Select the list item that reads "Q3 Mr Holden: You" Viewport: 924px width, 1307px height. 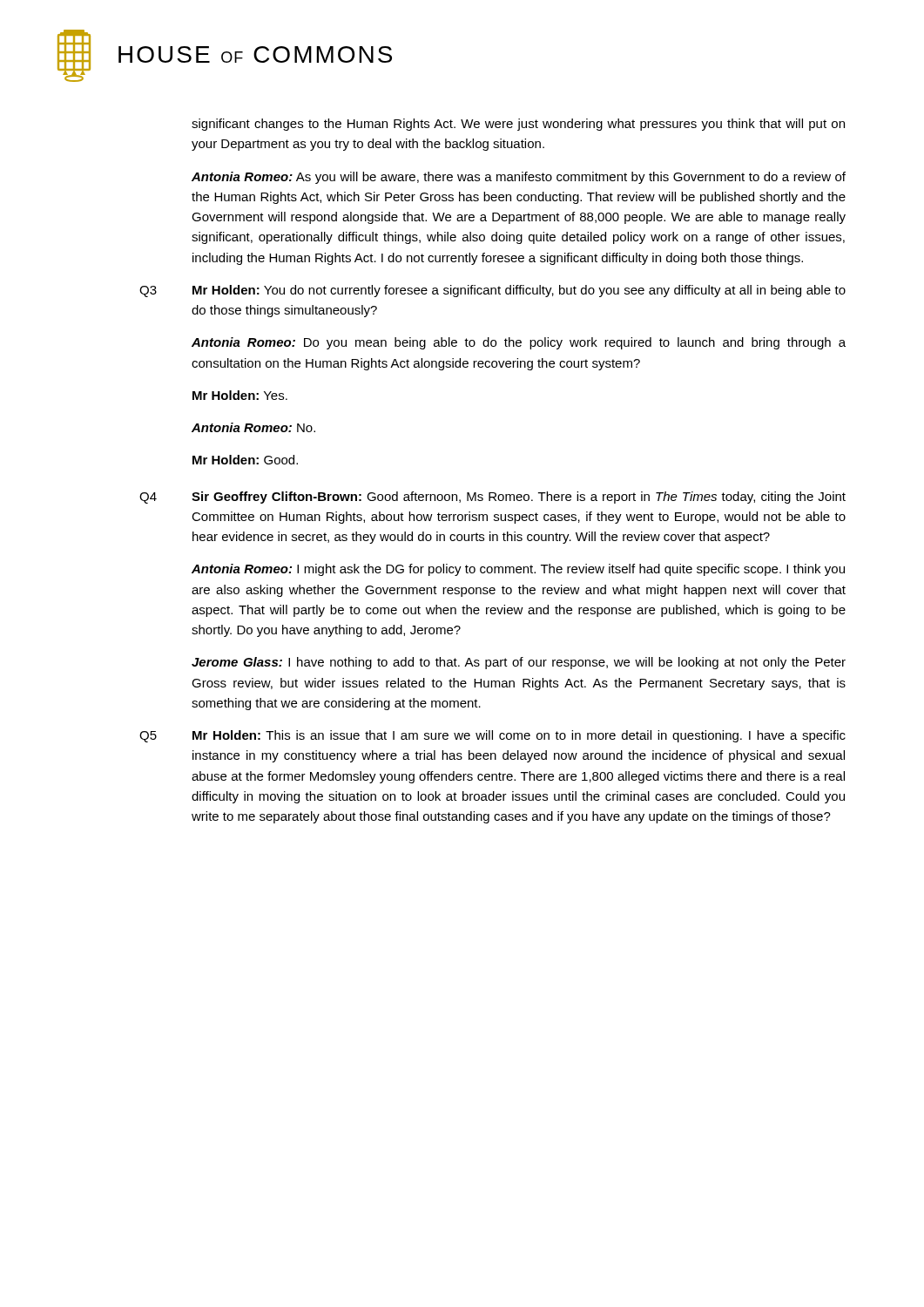tap(492, 300)
